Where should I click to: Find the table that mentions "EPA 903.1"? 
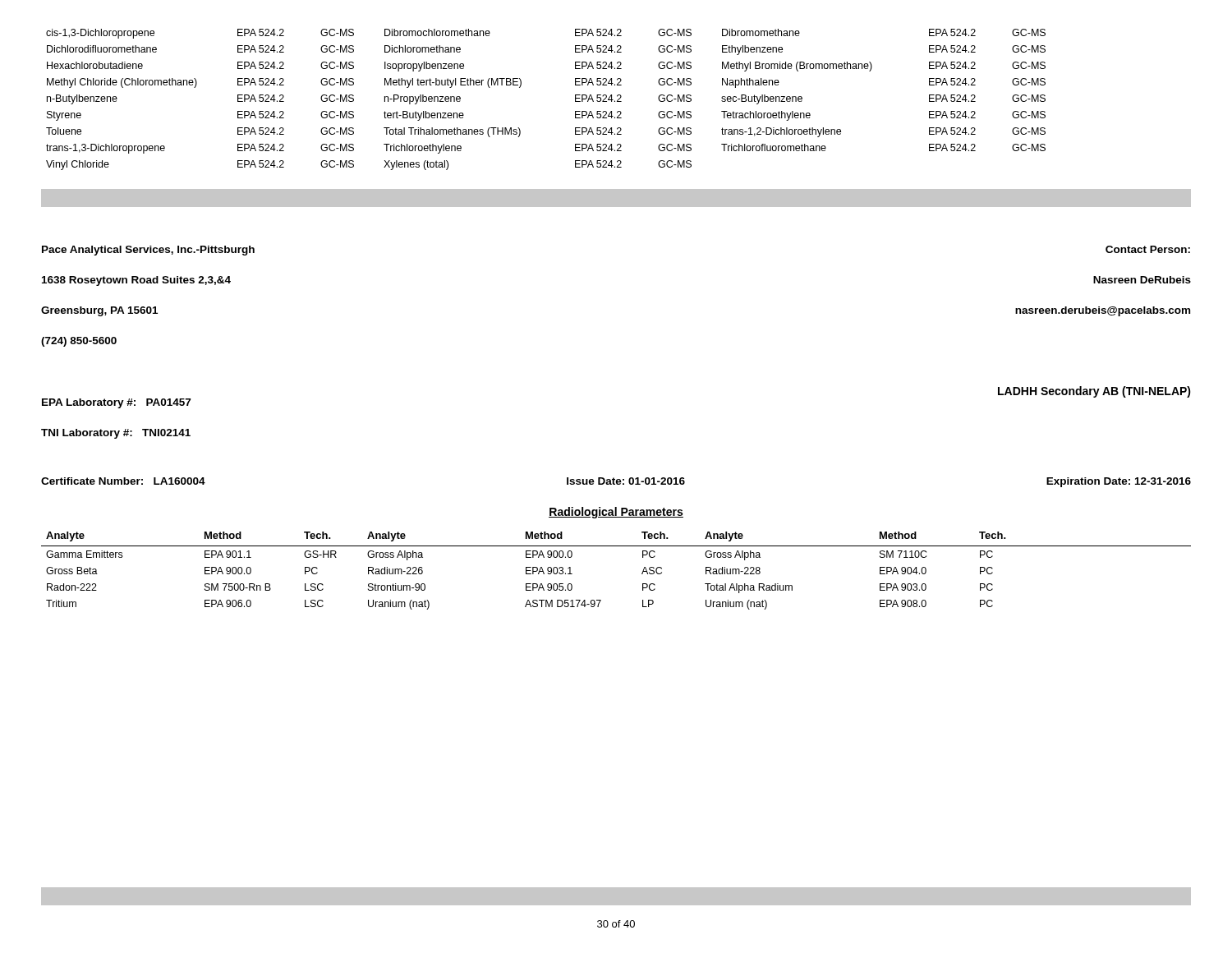pos(616,569)
